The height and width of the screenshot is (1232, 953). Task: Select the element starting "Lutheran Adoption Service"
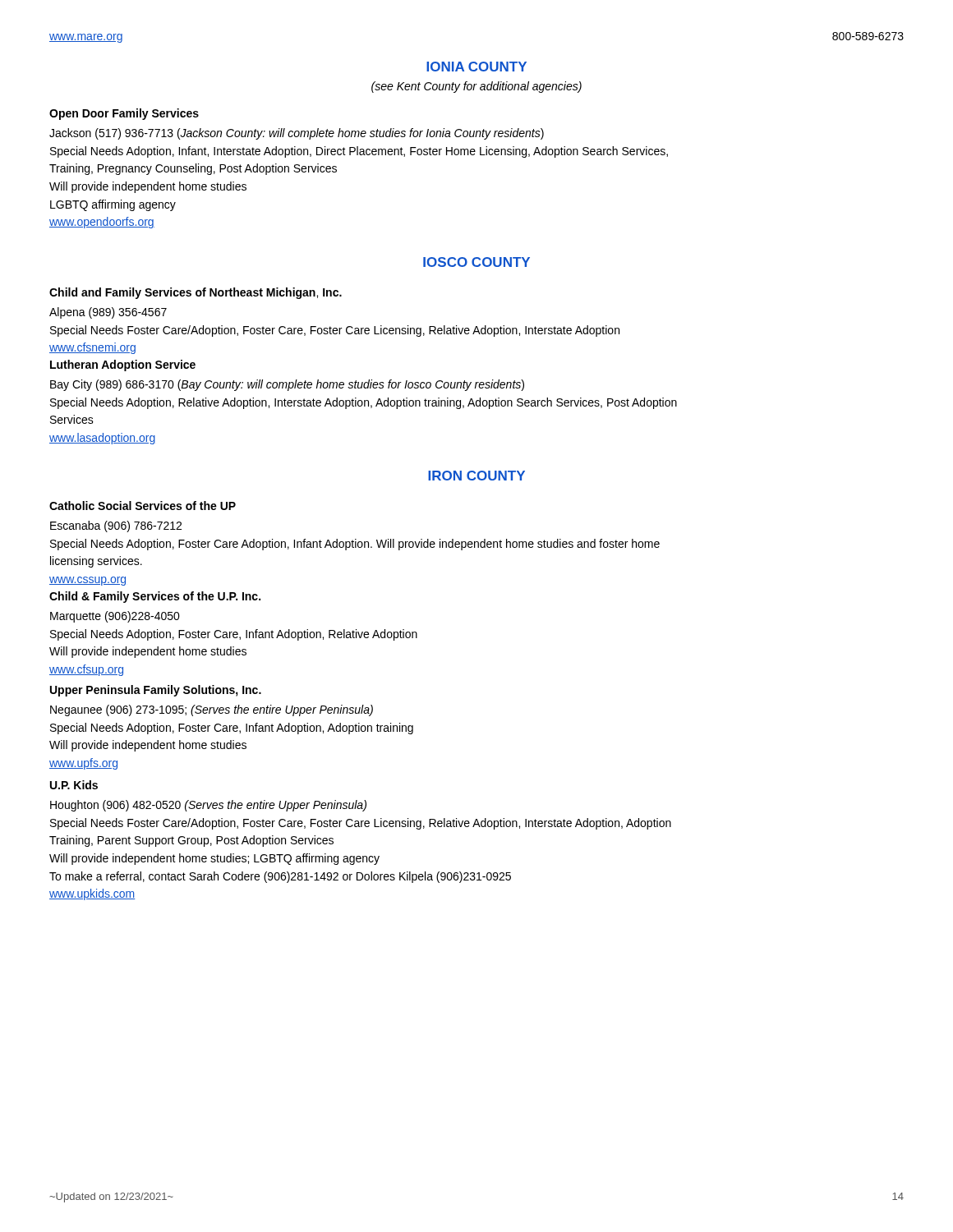(x=123, y=365)
